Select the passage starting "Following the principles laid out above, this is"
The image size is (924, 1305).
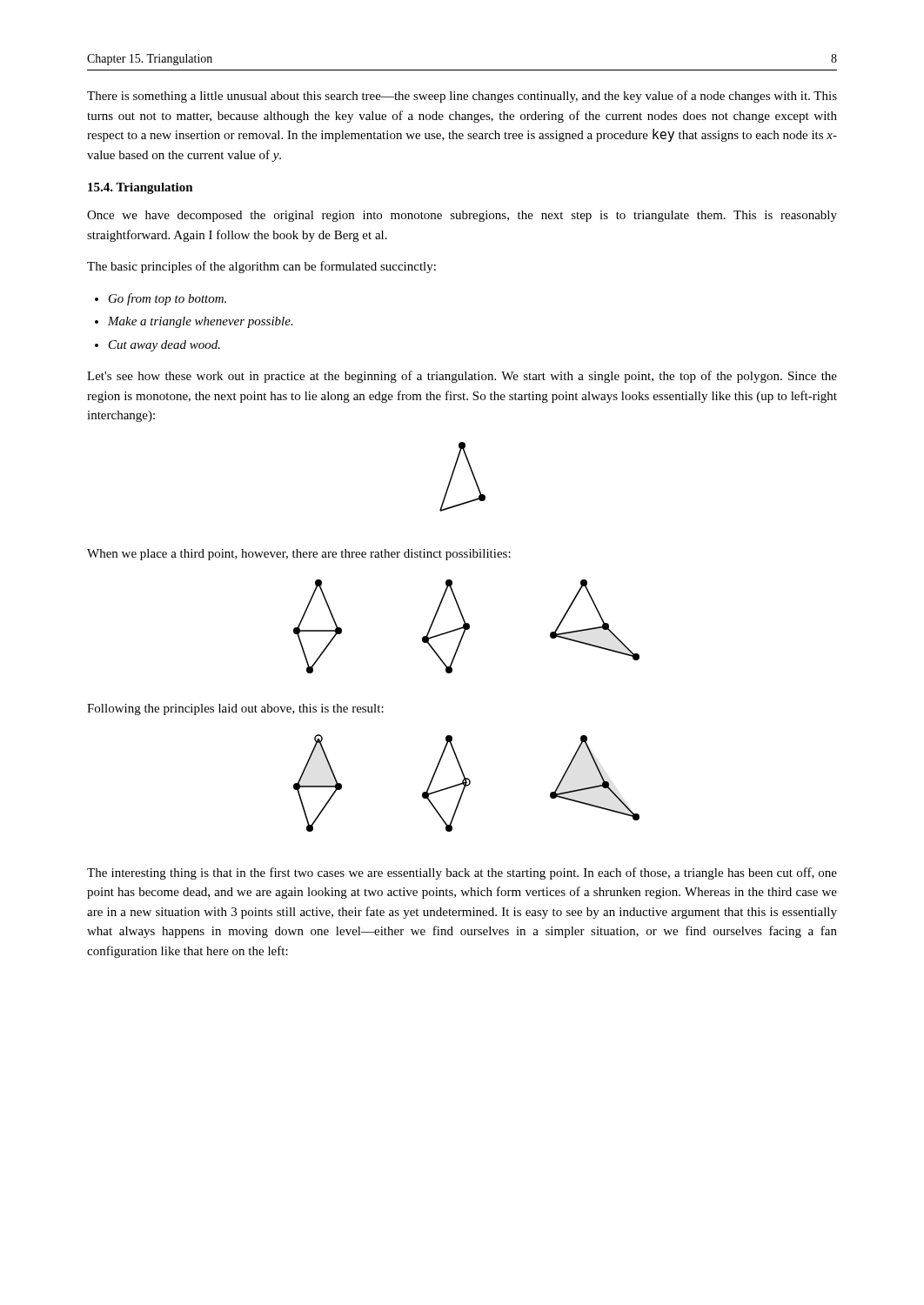coord(235,709)
